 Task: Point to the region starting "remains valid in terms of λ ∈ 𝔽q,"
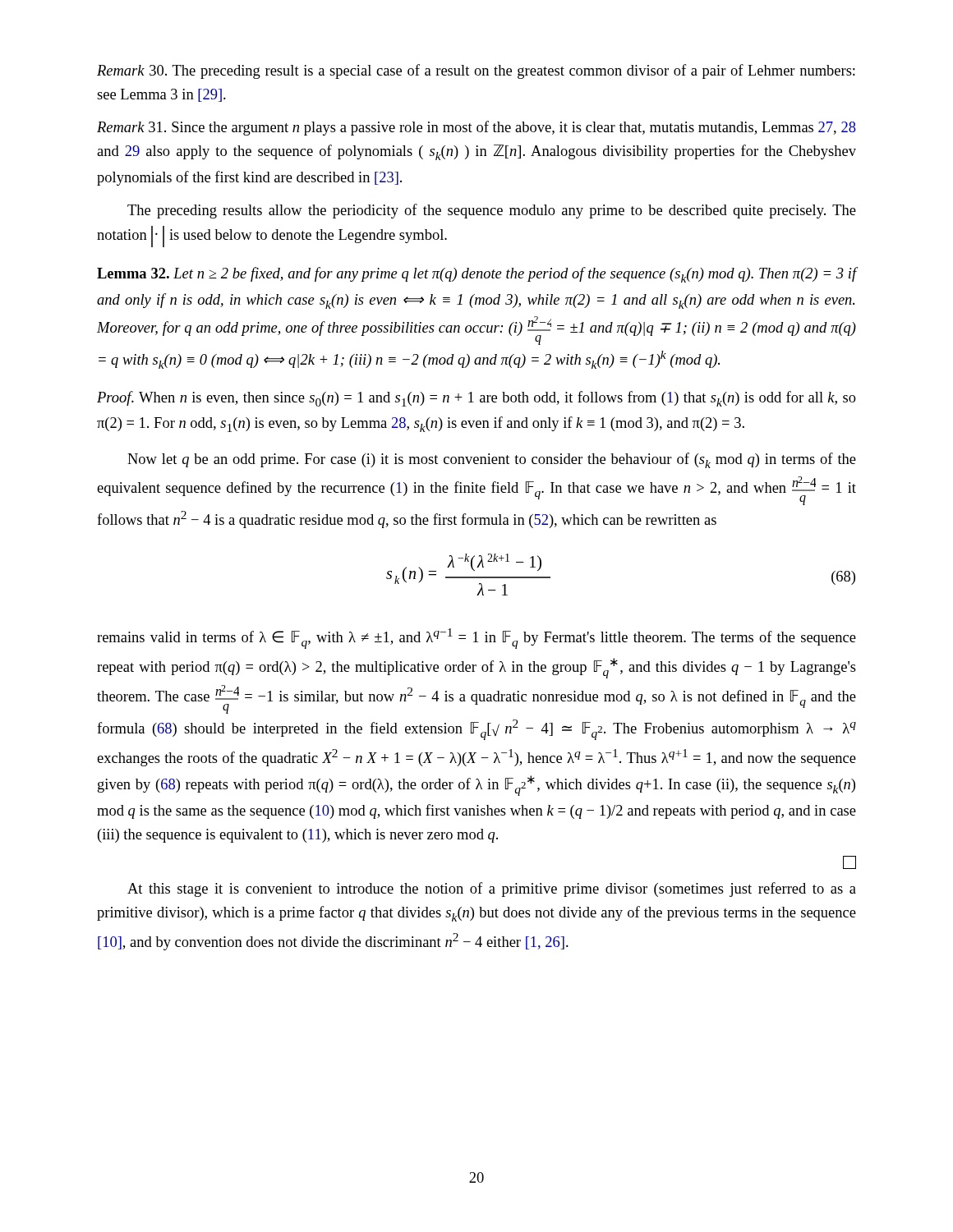476,735
